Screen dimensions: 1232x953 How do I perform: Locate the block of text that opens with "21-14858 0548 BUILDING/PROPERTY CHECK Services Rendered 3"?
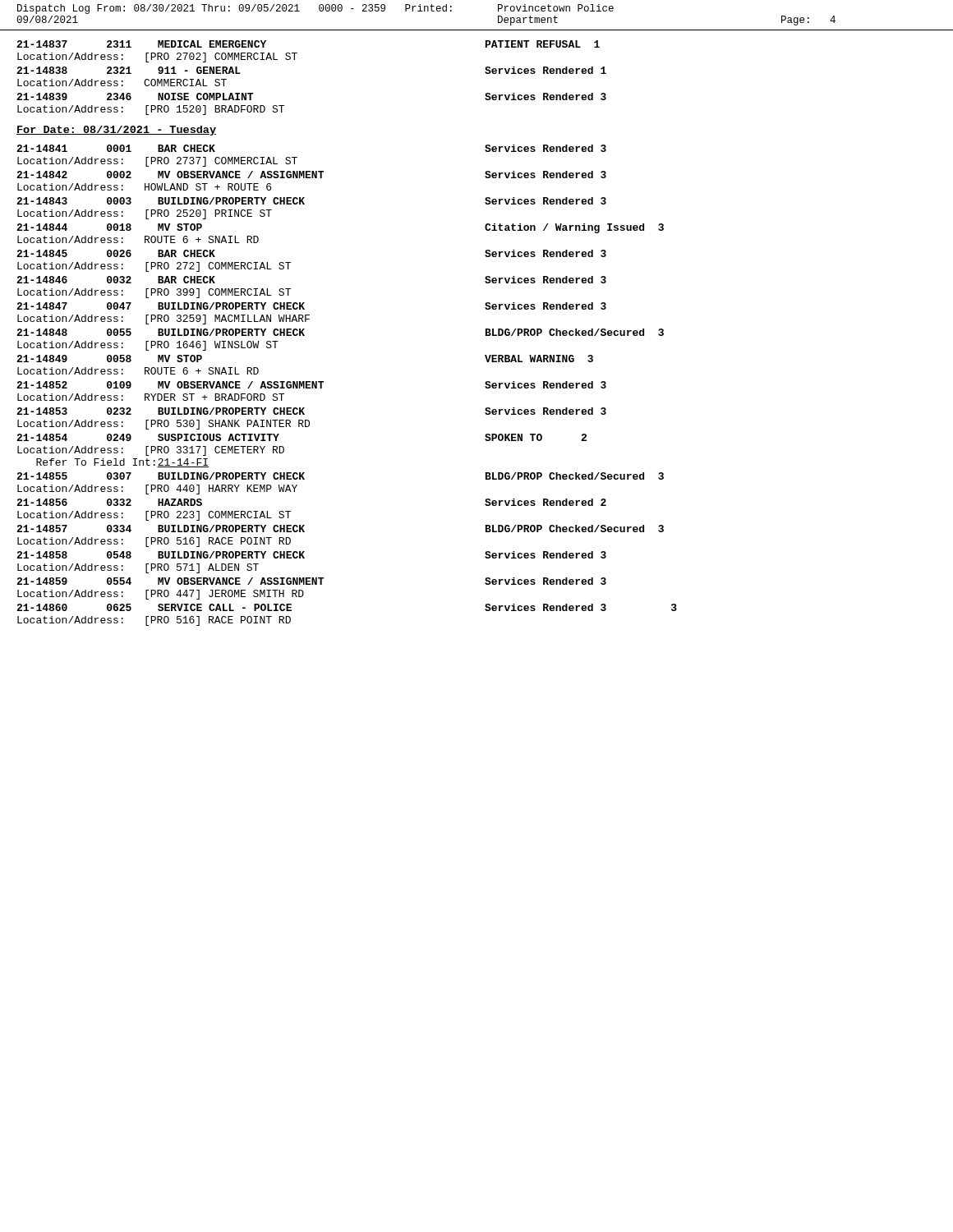tap(476, 562)
